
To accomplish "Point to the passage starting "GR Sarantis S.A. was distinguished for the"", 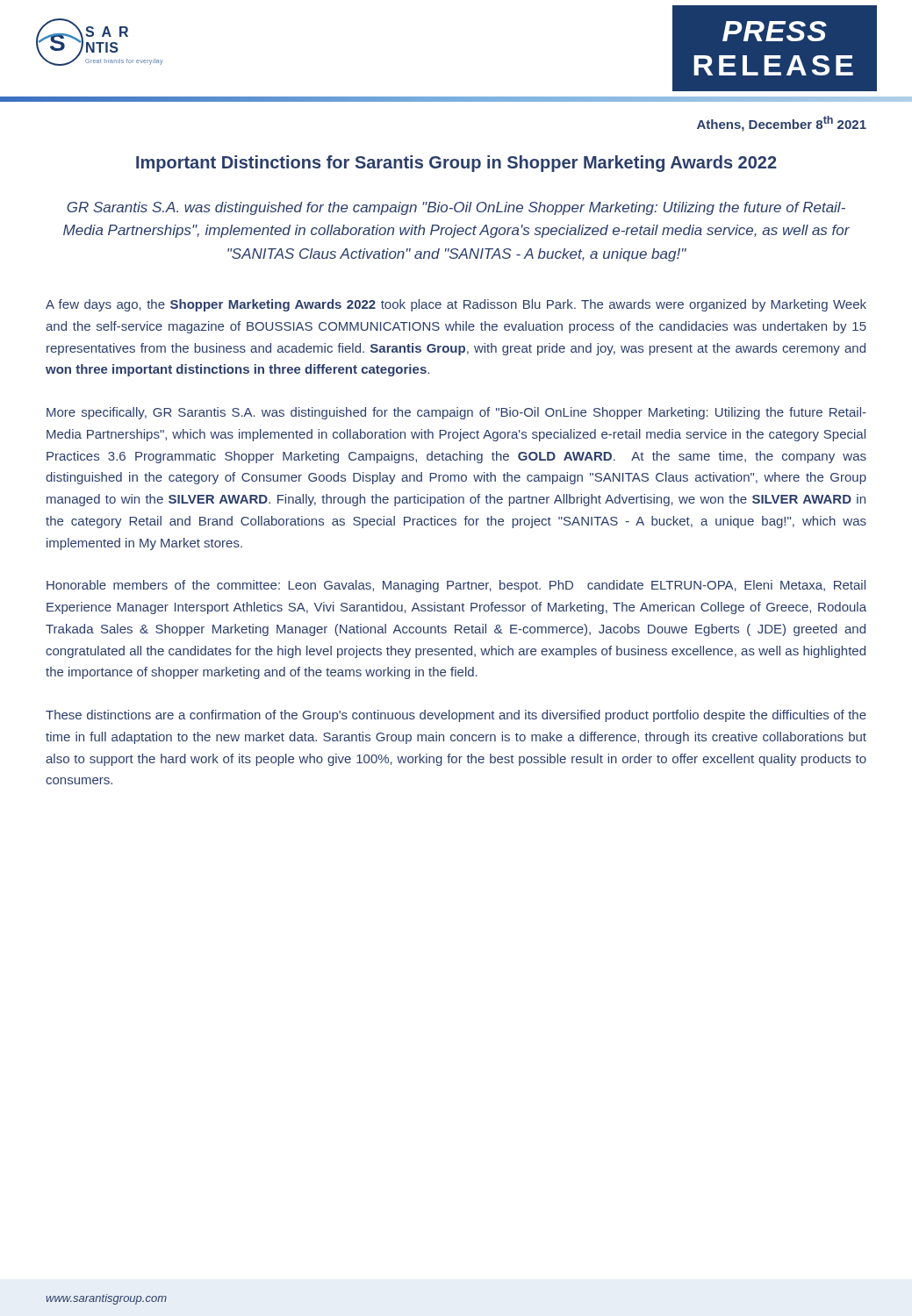I will pos(456,231).
